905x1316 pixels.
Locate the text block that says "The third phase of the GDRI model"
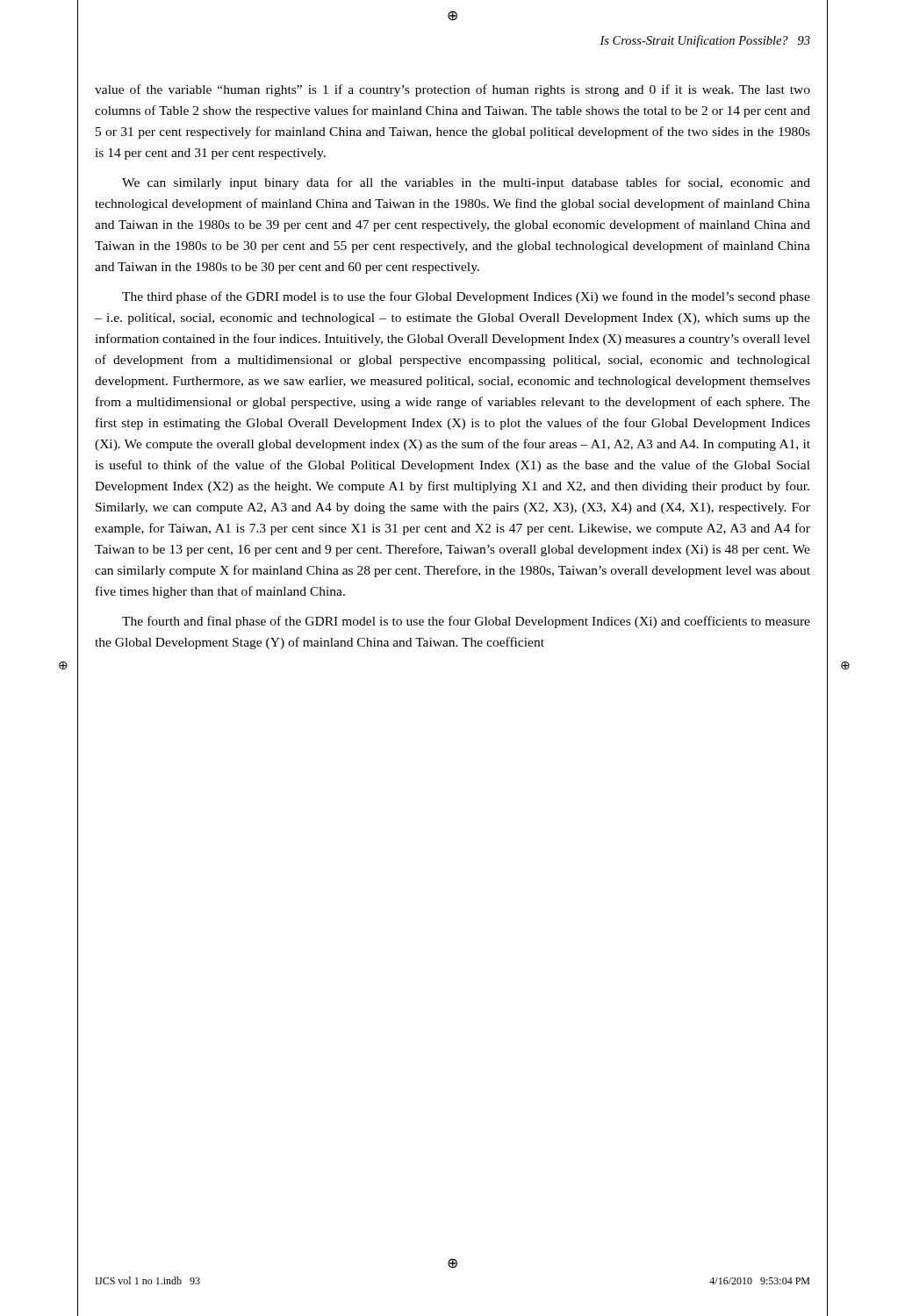point(452,444)
